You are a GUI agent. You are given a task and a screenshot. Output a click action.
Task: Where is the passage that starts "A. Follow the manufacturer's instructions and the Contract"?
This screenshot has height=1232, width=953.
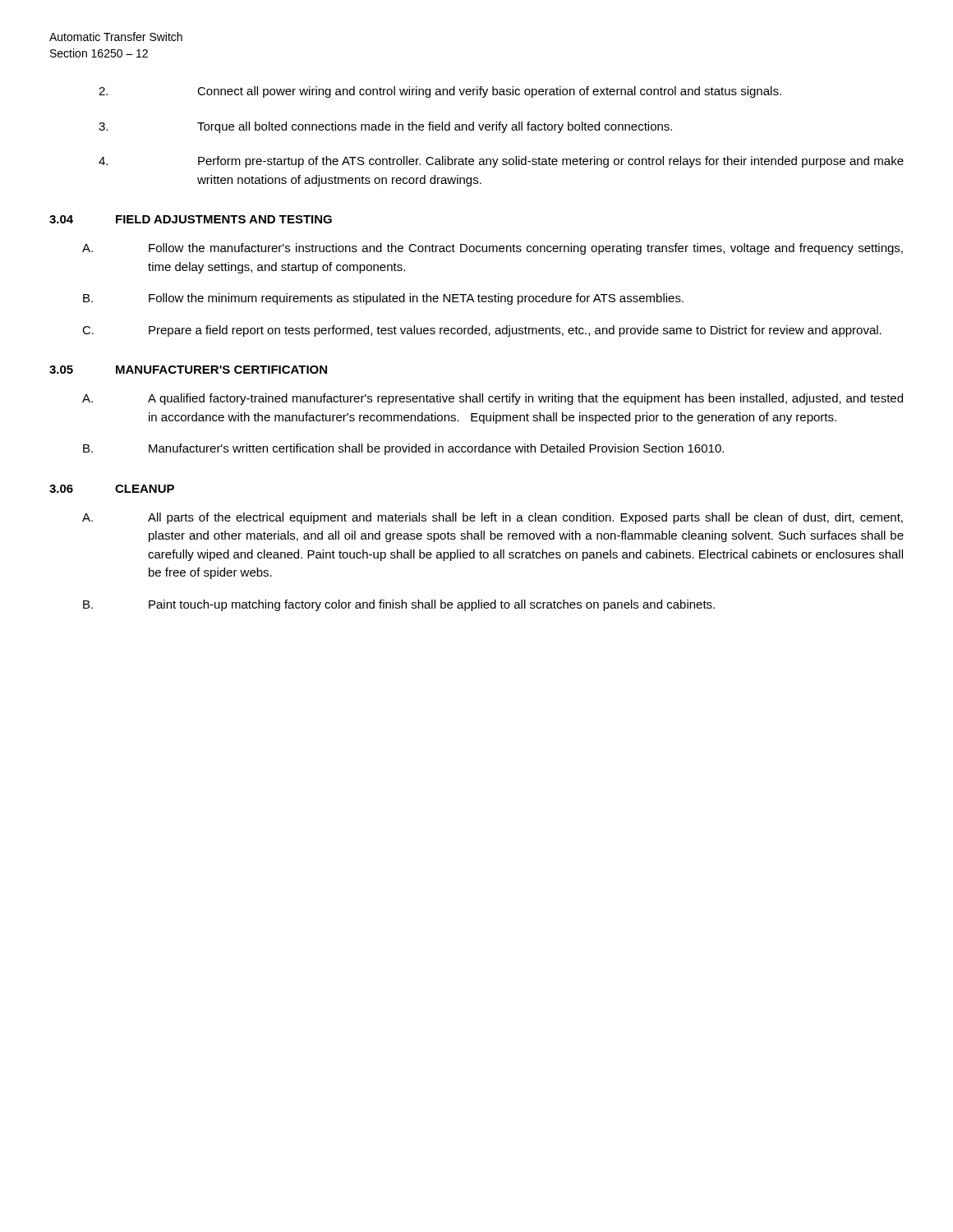pos(476,257)
